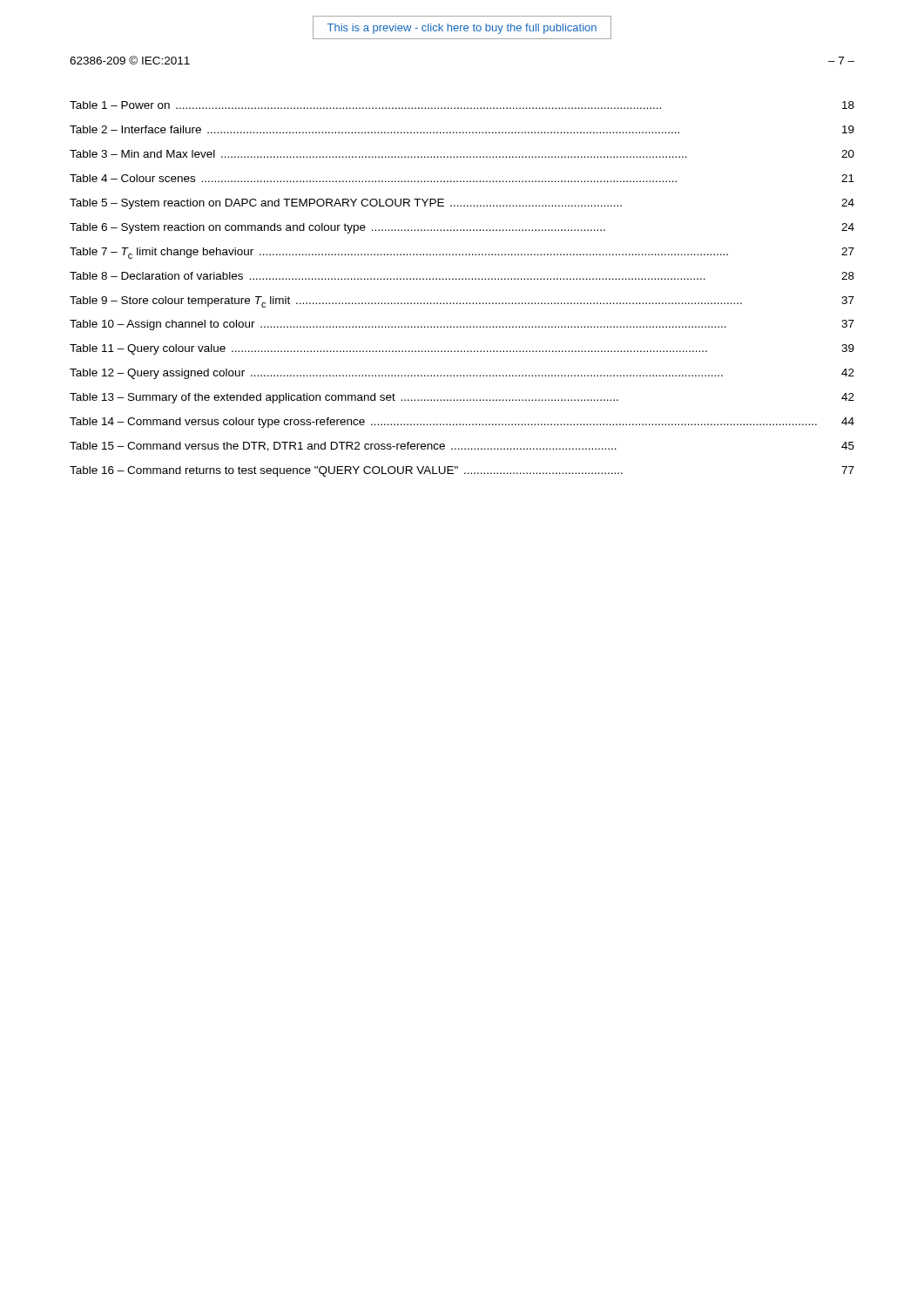Navigate to the passage starting "Table 3 –"
This screenshot has width=924, height=1307.
(462, 155)
